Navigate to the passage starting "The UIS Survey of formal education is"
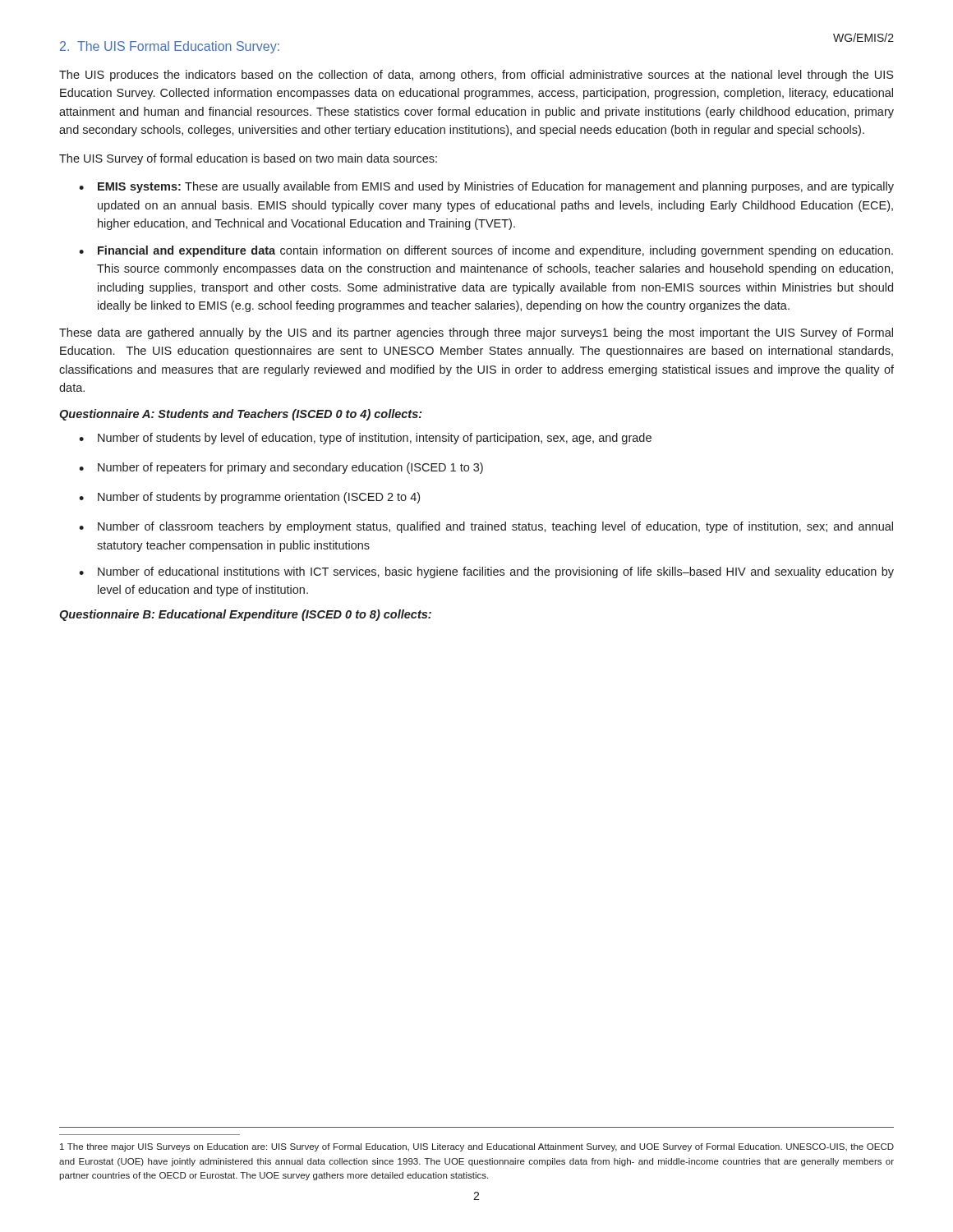953x1232 pixels. (249, 158)
